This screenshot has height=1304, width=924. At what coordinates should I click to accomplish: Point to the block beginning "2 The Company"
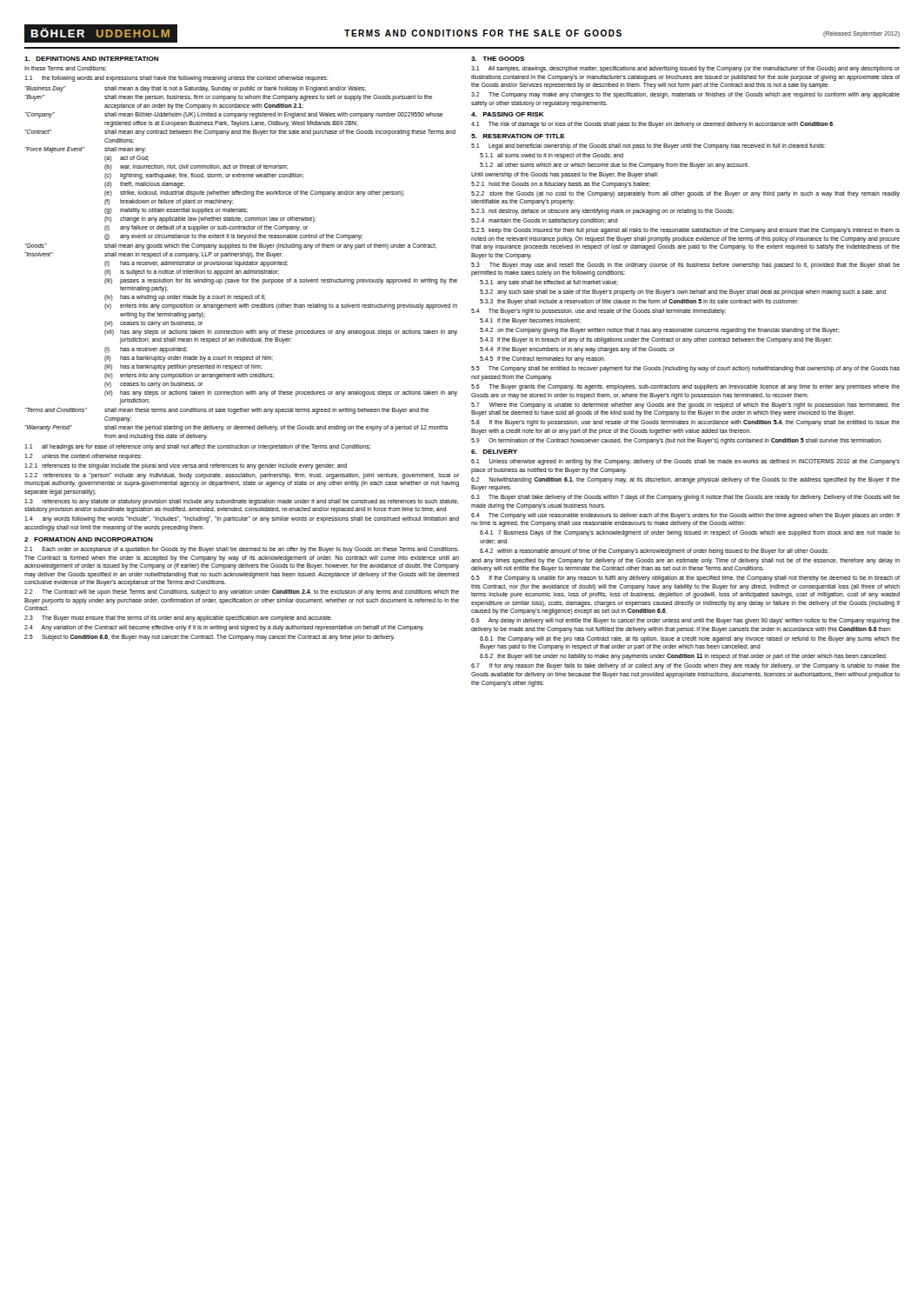pos(685,98)
